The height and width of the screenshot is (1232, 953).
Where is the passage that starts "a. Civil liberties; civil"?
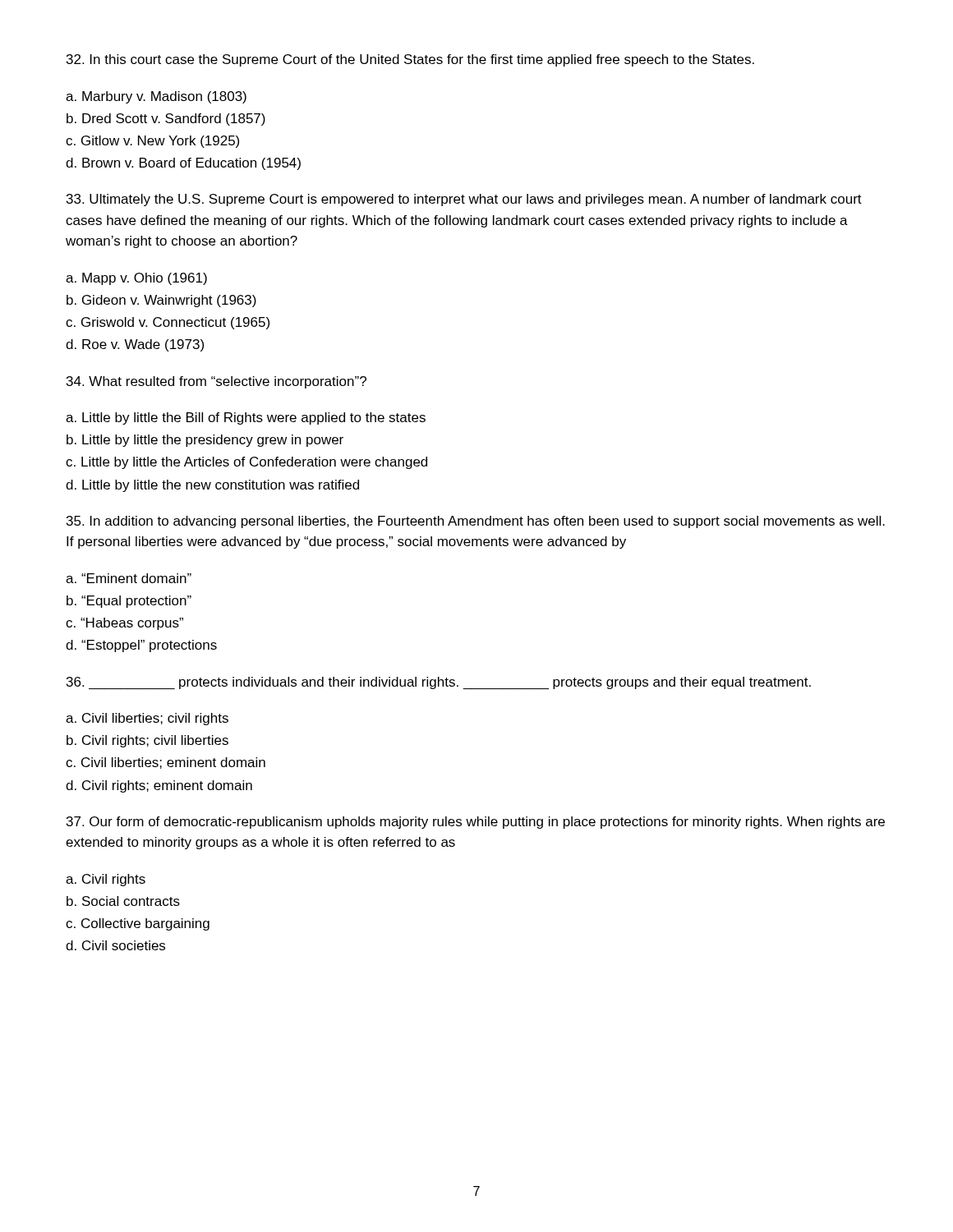tap(147, 718)
